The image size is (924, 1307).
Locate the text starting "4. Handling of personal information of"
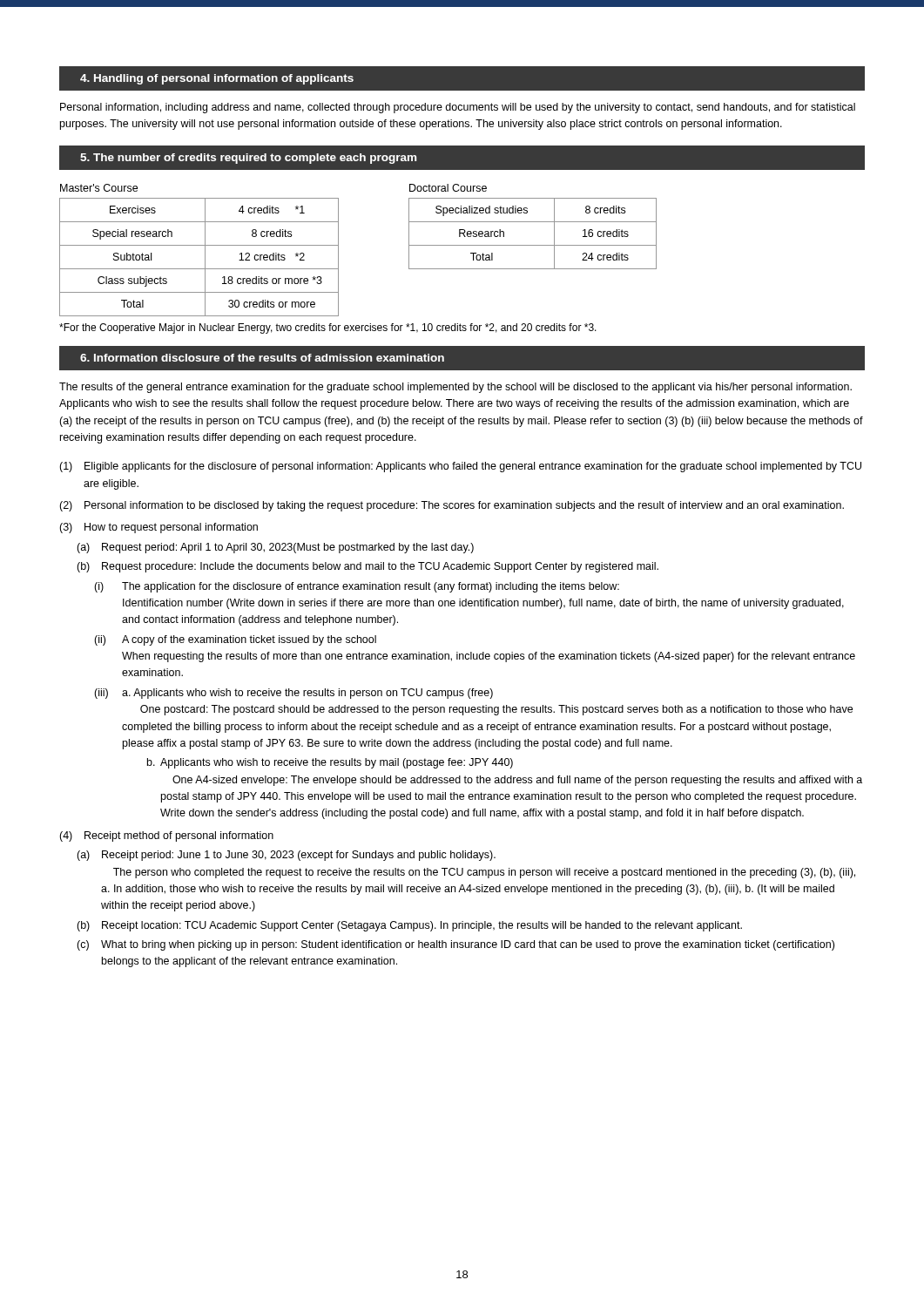pos(217,79)
